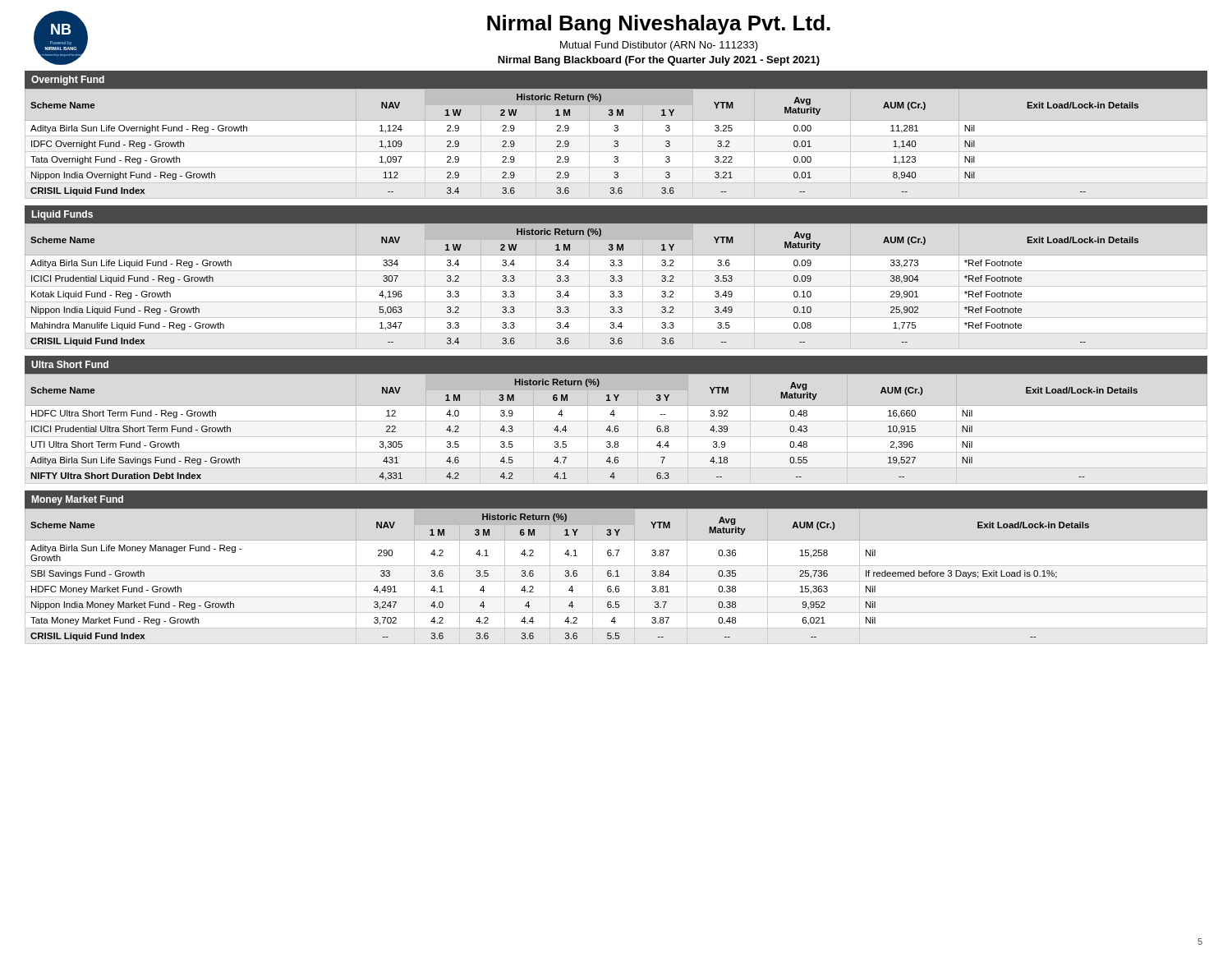The height and width of the screenshot is (953, 1232).
Task: Click on the text starting "Nirmal Bang Blackboard (For the Quarter July"
Action: coord(659,59)
